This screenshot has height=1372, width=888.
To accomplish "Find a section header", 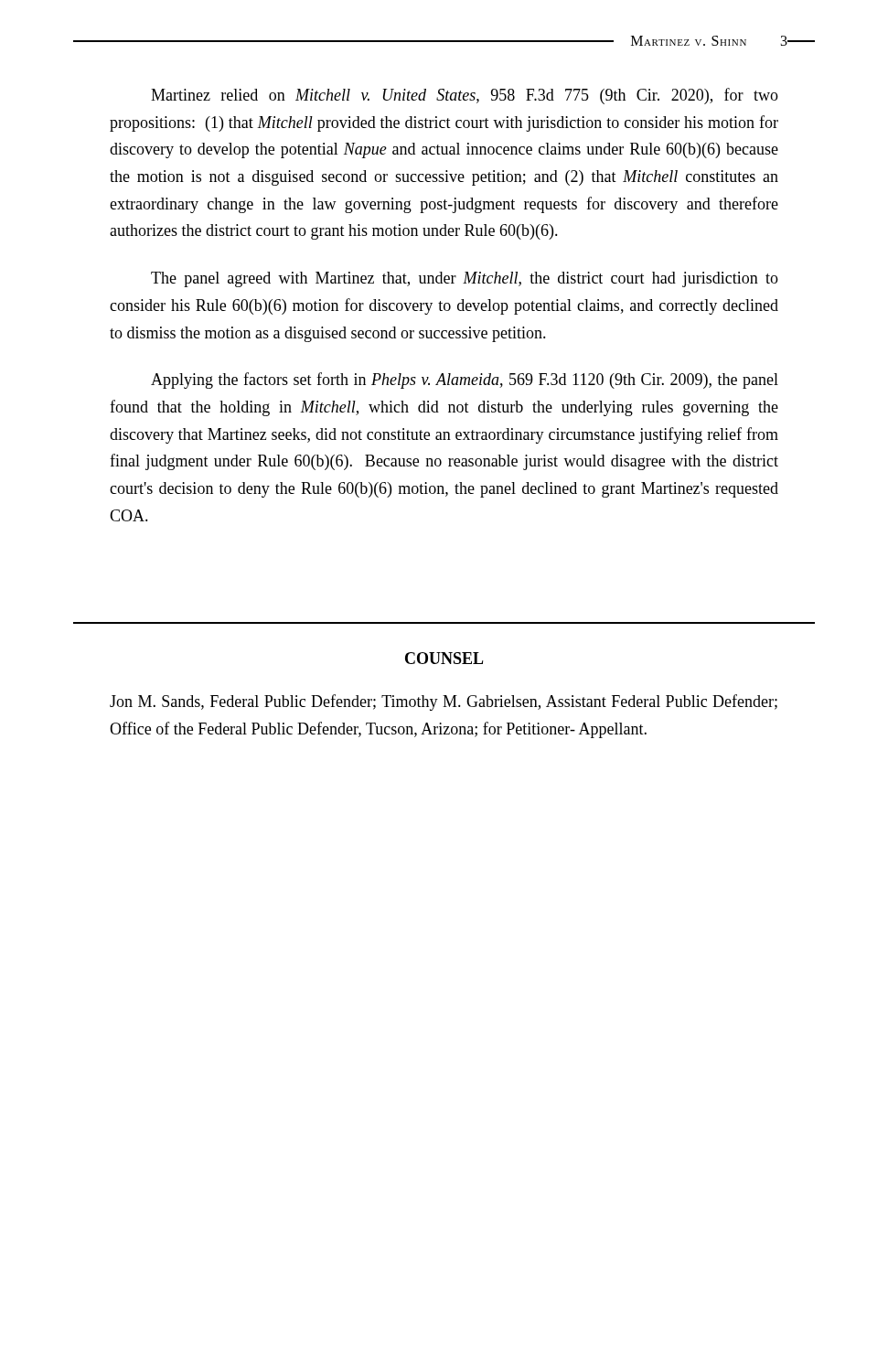I will (444, 659).
